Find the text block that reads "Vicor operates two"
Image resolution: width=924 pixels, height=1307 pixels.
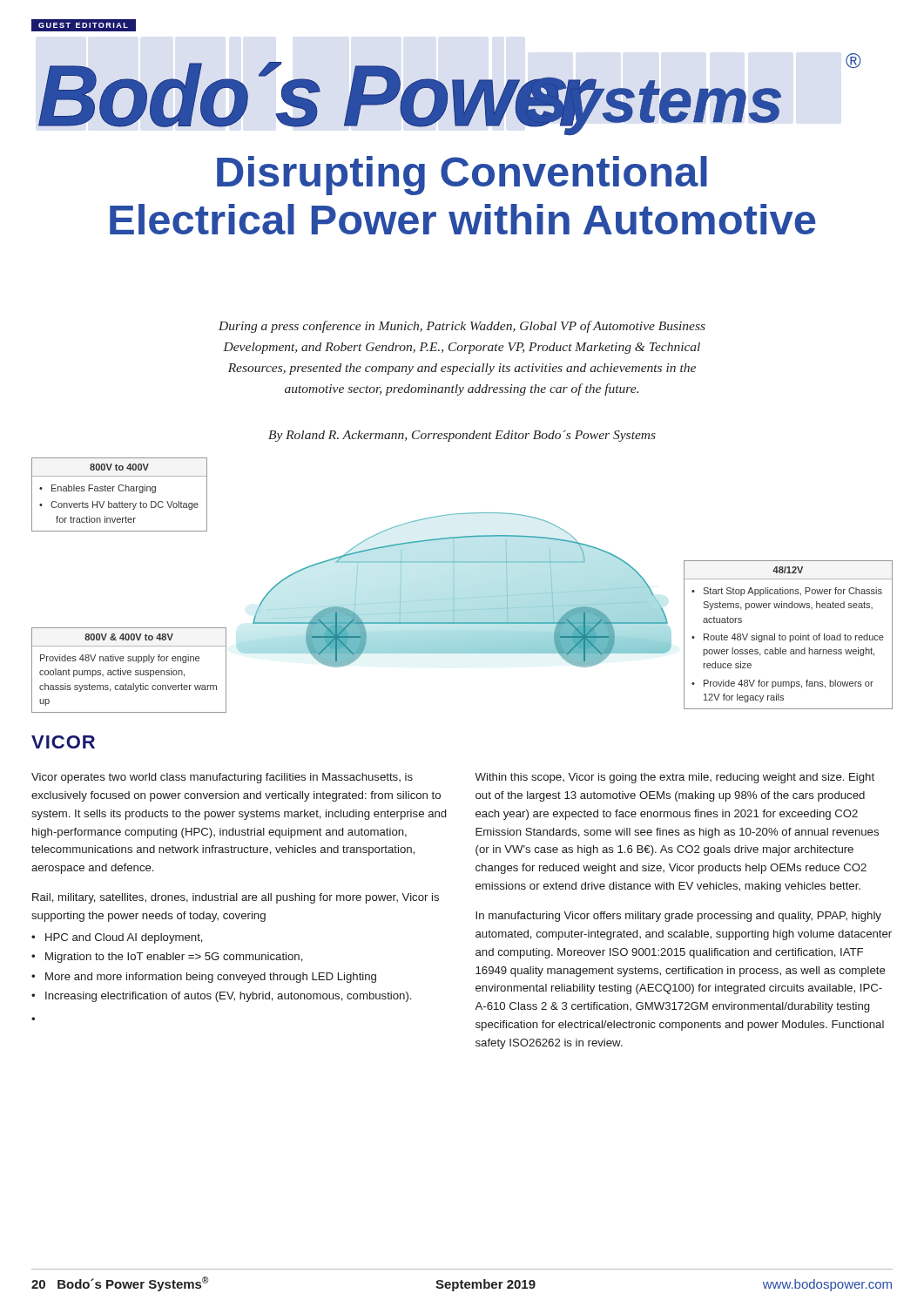tap(240, 899)
